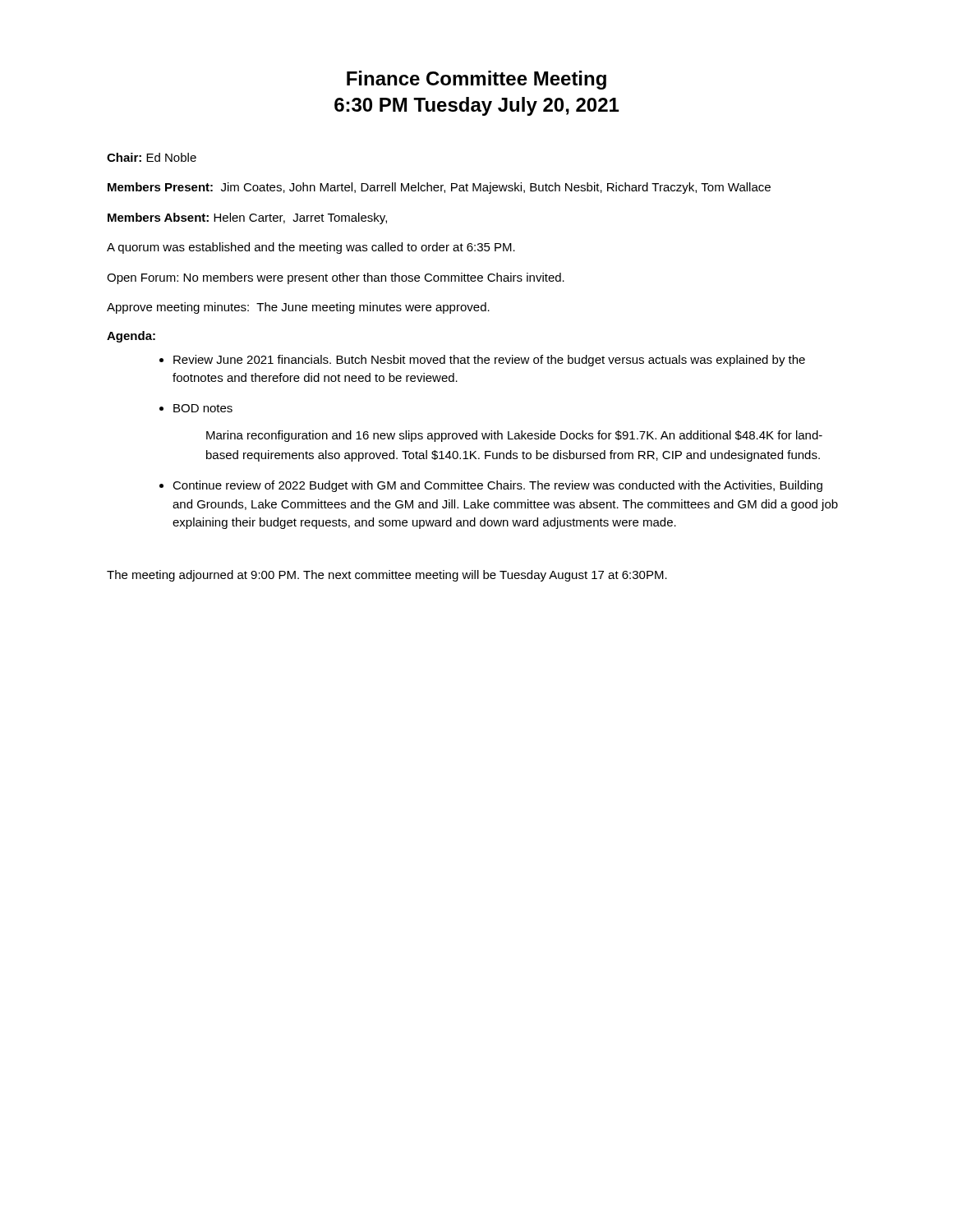Navigate to the passage starting "Review June 2021 financials. Butch Nesbit"
The width and height of the screenshot is (953, 1232).
click(x=489, y=368)
